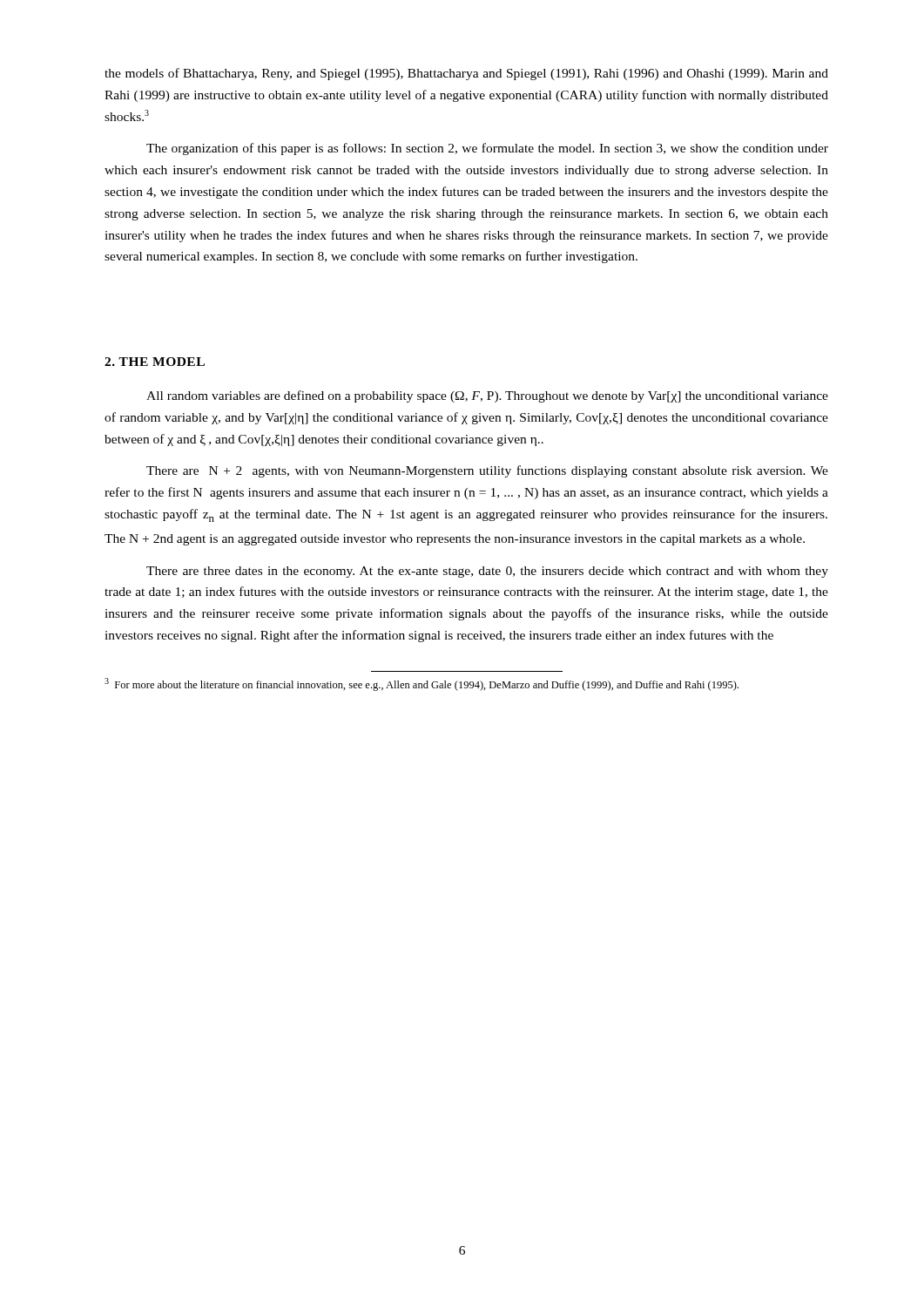Navigate to the block starting "The organization of this paper is as follows:"
924x1307 pixels.
coord(466,202)
